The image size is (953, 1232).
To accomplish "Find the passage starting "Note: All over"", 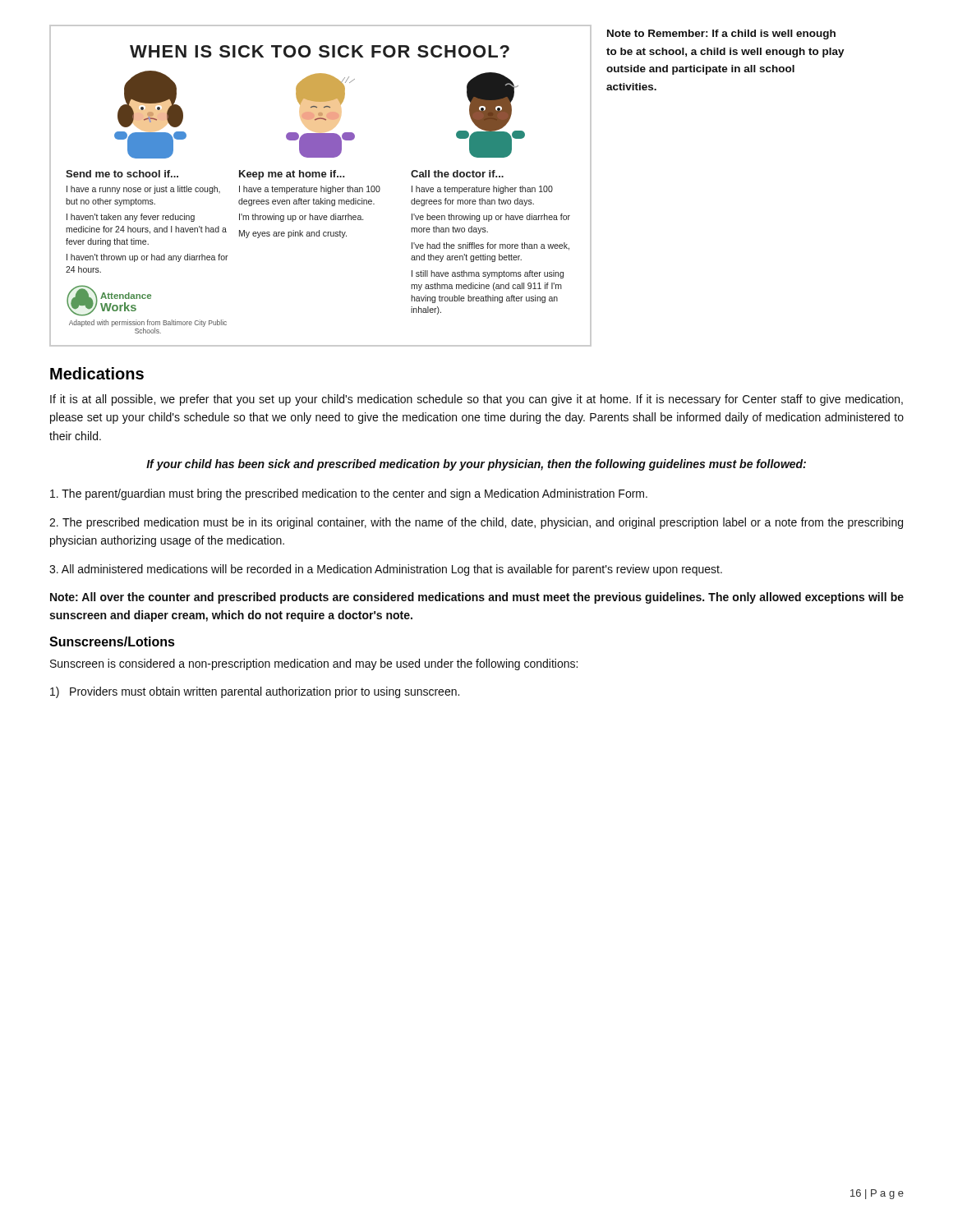I will point(476,606).
